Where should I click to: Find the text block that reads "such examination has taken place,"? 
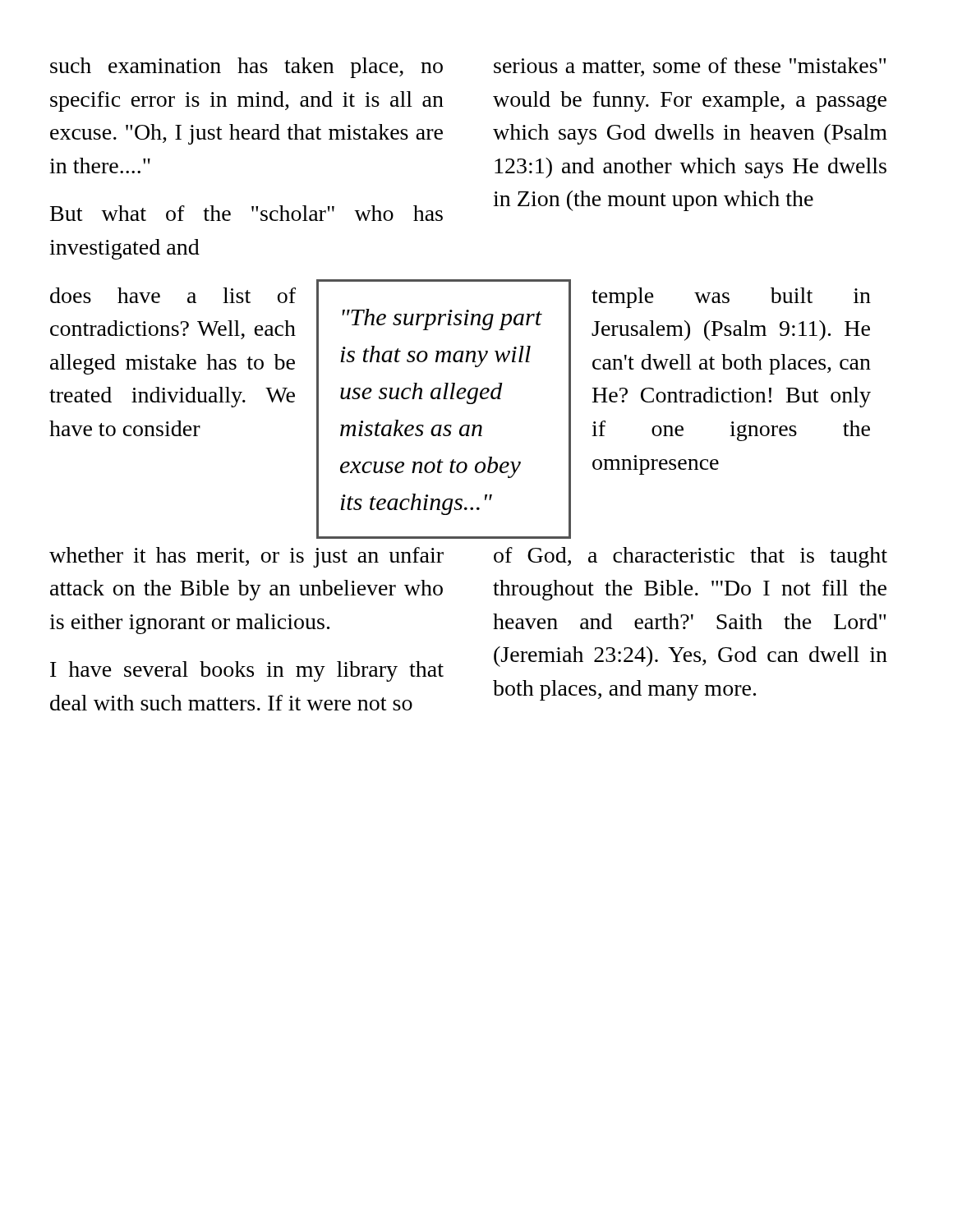tap(246, 68)
